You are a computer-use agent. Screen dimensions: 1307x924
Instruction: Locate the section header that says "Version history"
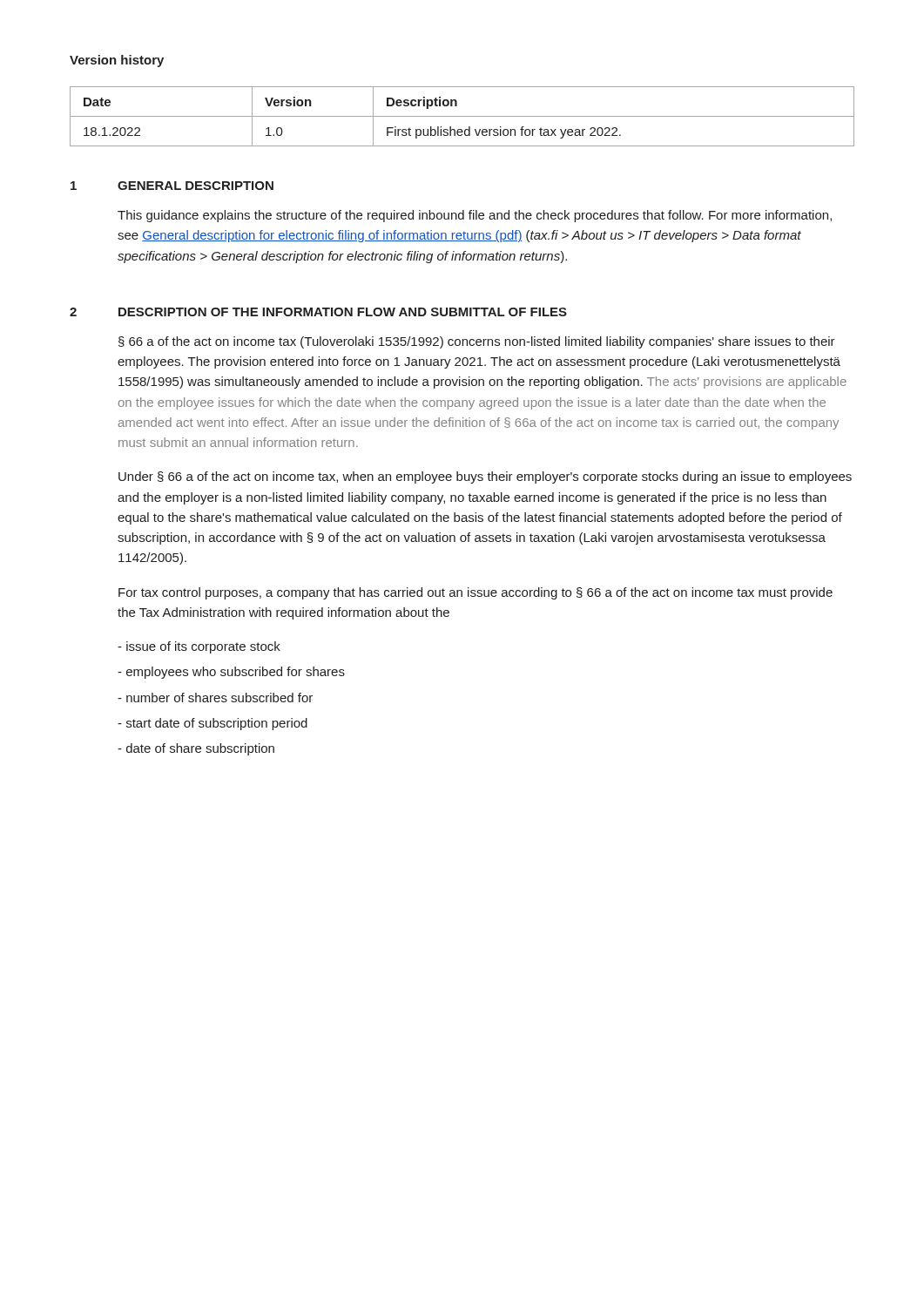coord(117,60)
